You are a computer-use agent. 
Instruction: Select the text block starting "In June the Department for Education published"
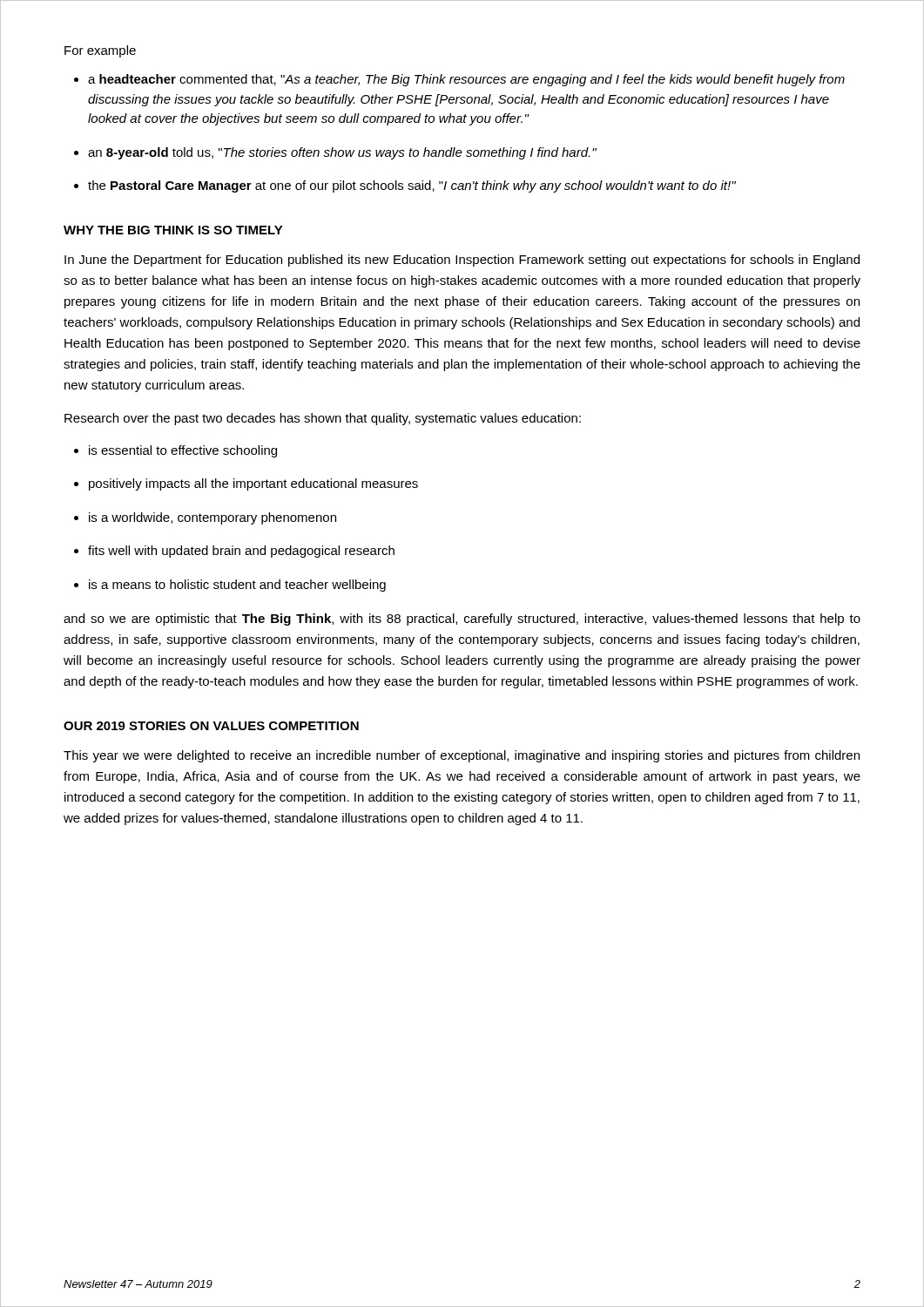click(462, 322)
